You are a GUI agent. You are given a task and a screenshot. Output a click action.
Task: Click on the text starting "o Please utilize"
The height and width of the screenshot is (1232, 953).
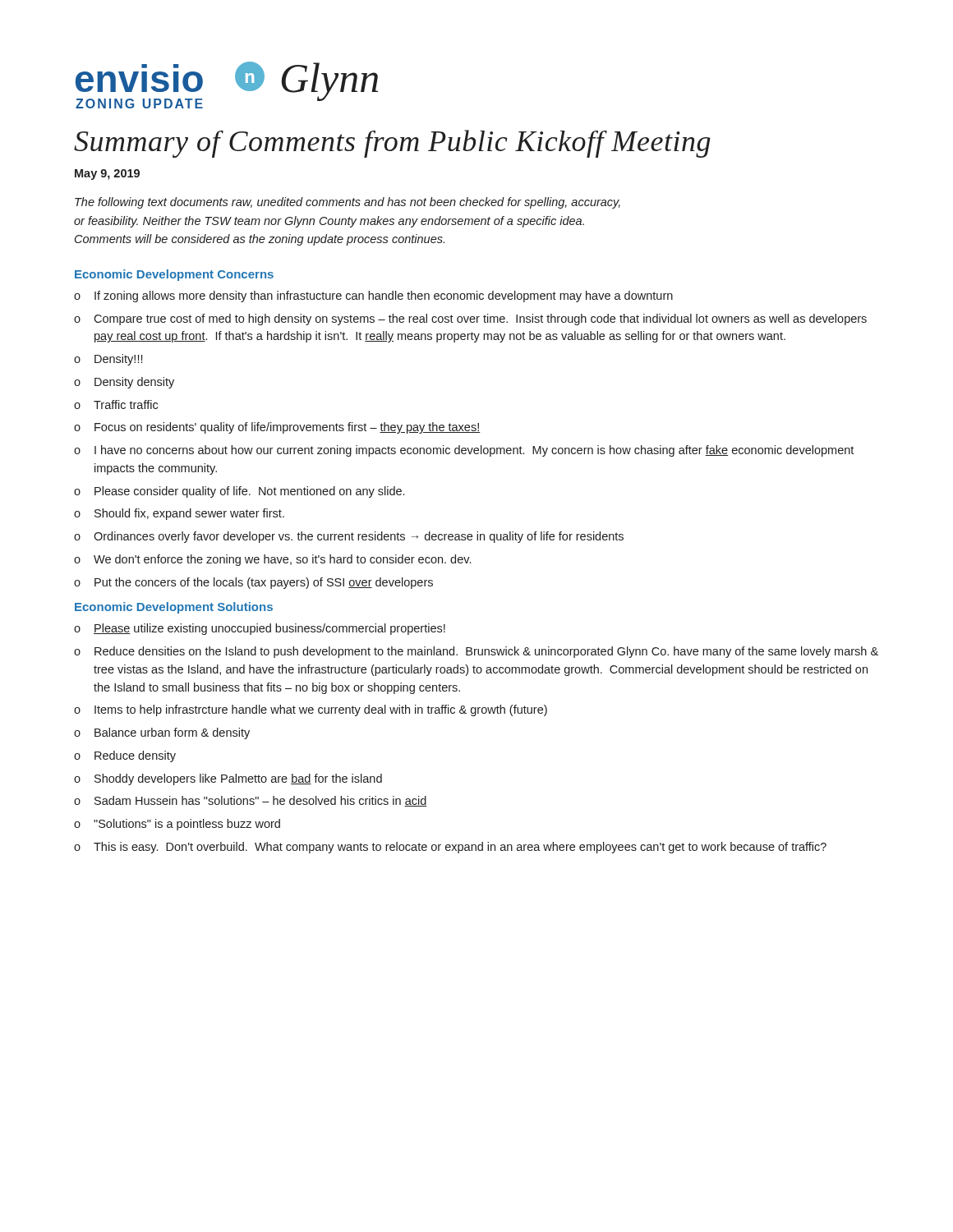point(260,629)
